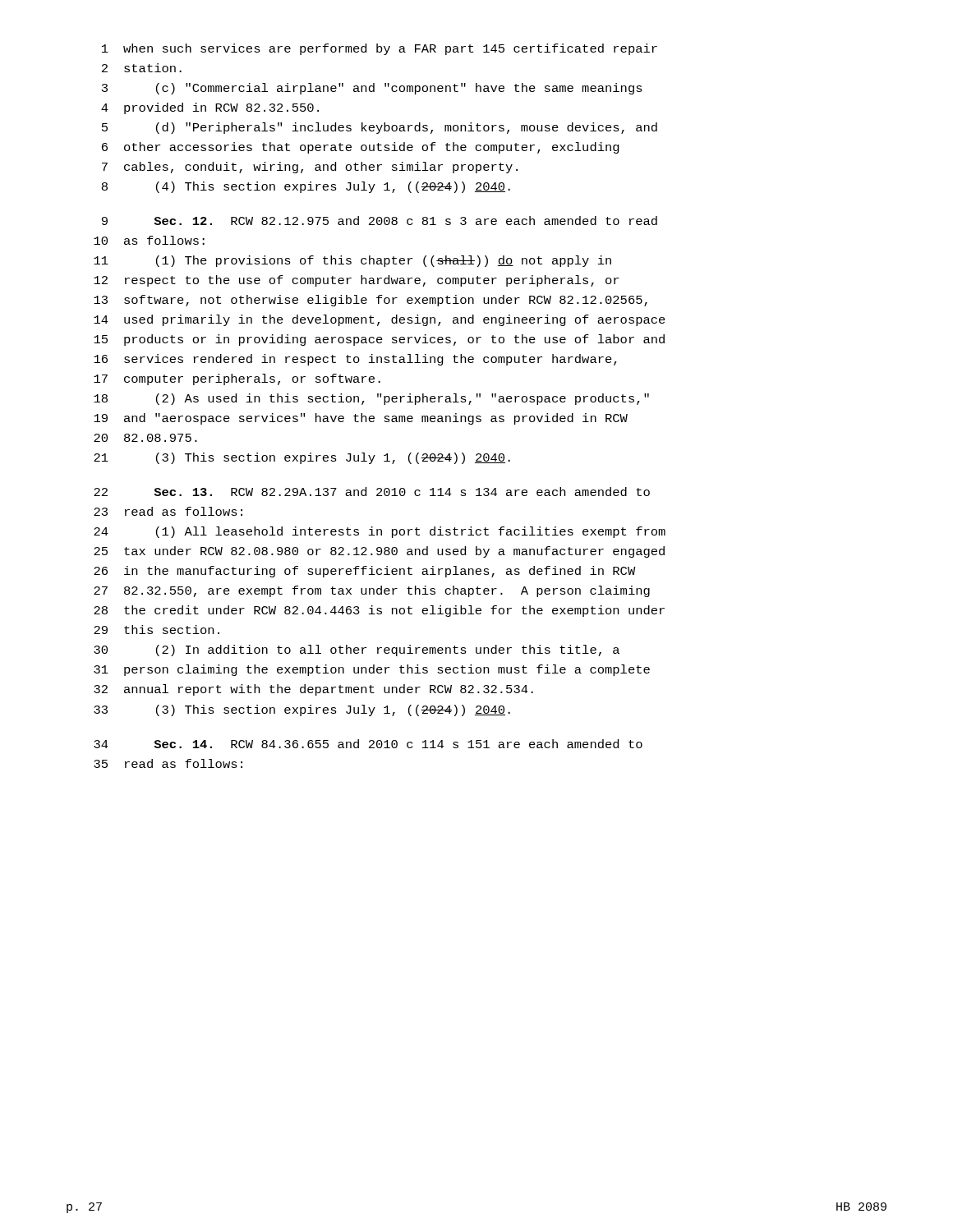Viewport: 953px width, 1232px height.
Task: Find the list item with the text "19 and "aerospace services""
Action: click(x=476, y=419)
